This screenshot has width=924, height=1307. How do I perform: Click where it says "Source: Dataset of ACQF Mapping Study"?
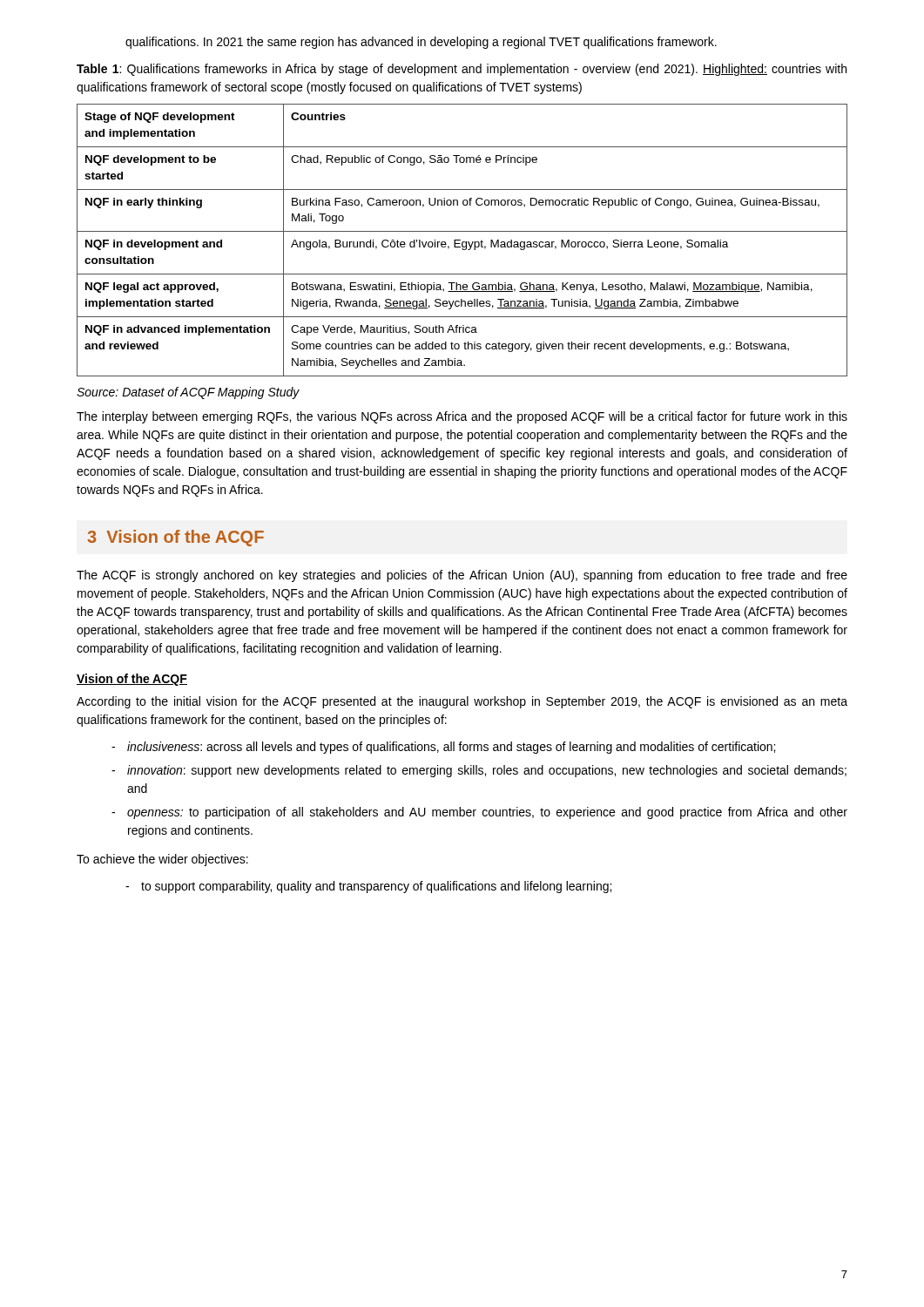(x=188, y=392)
